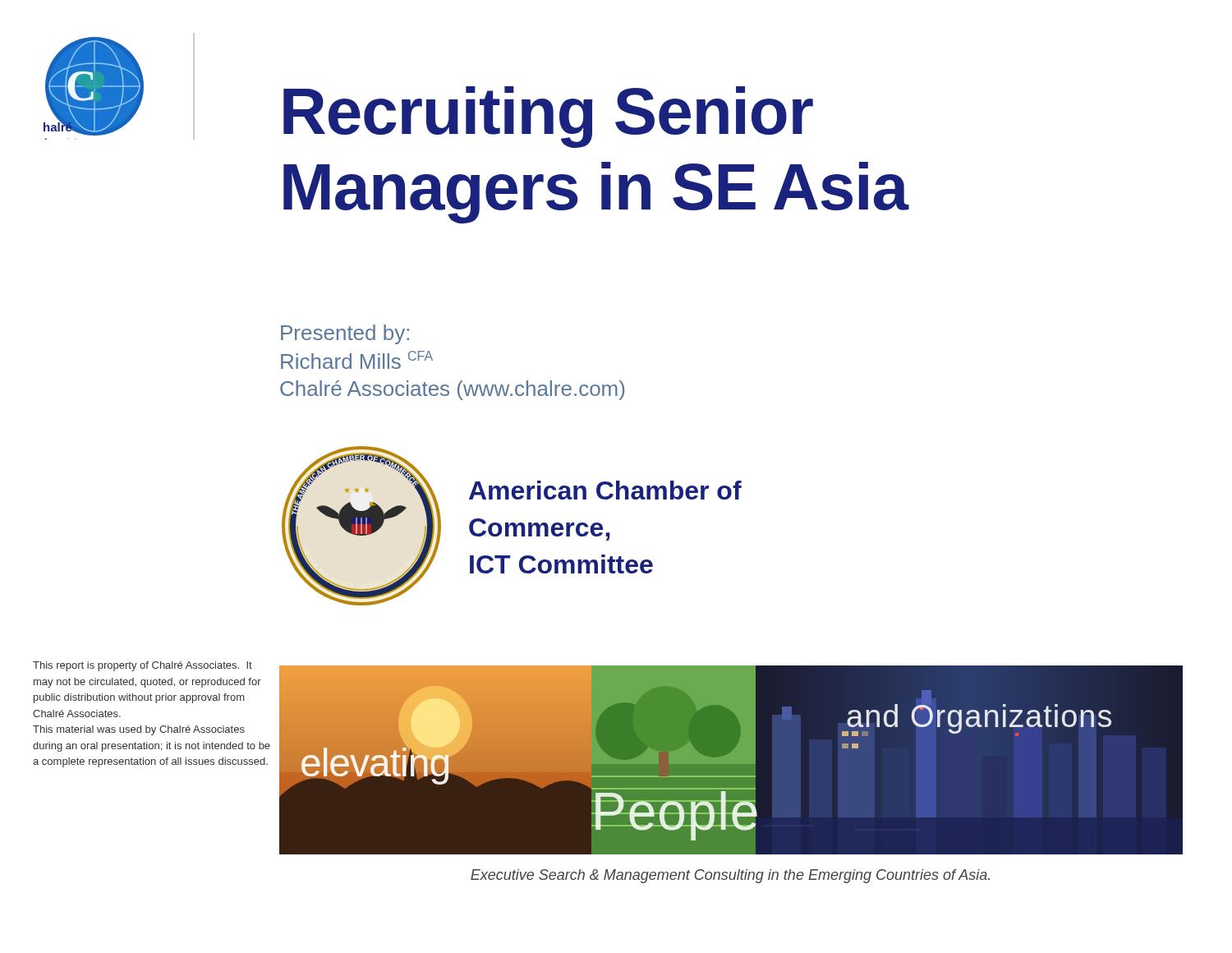
Task: Point to "American Chamber ofCommerce,ICT Committee"
Action: (x=605, y=527)
